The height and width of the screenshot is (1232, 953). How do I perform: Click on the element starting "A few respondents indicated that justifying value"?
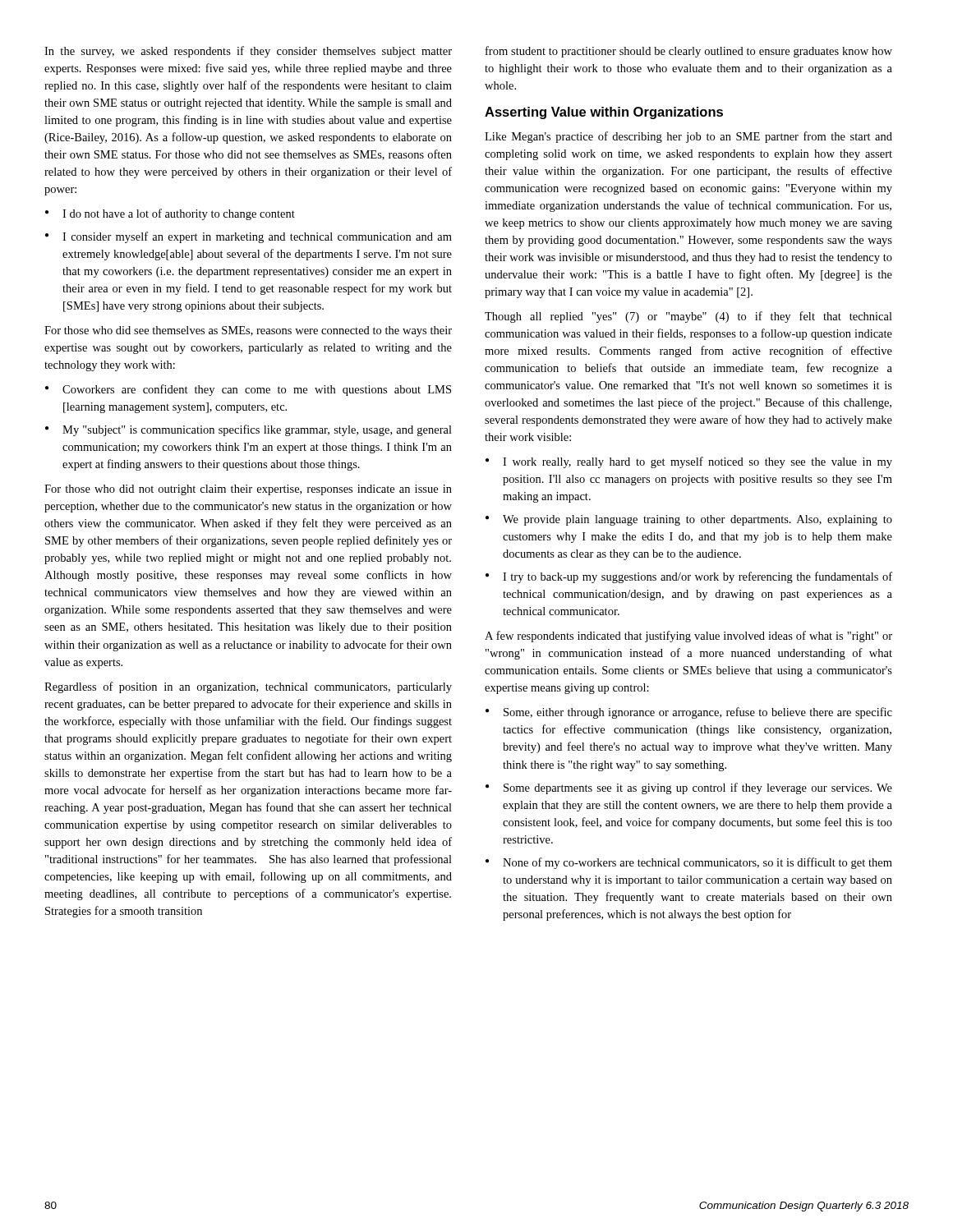point(688,662)
